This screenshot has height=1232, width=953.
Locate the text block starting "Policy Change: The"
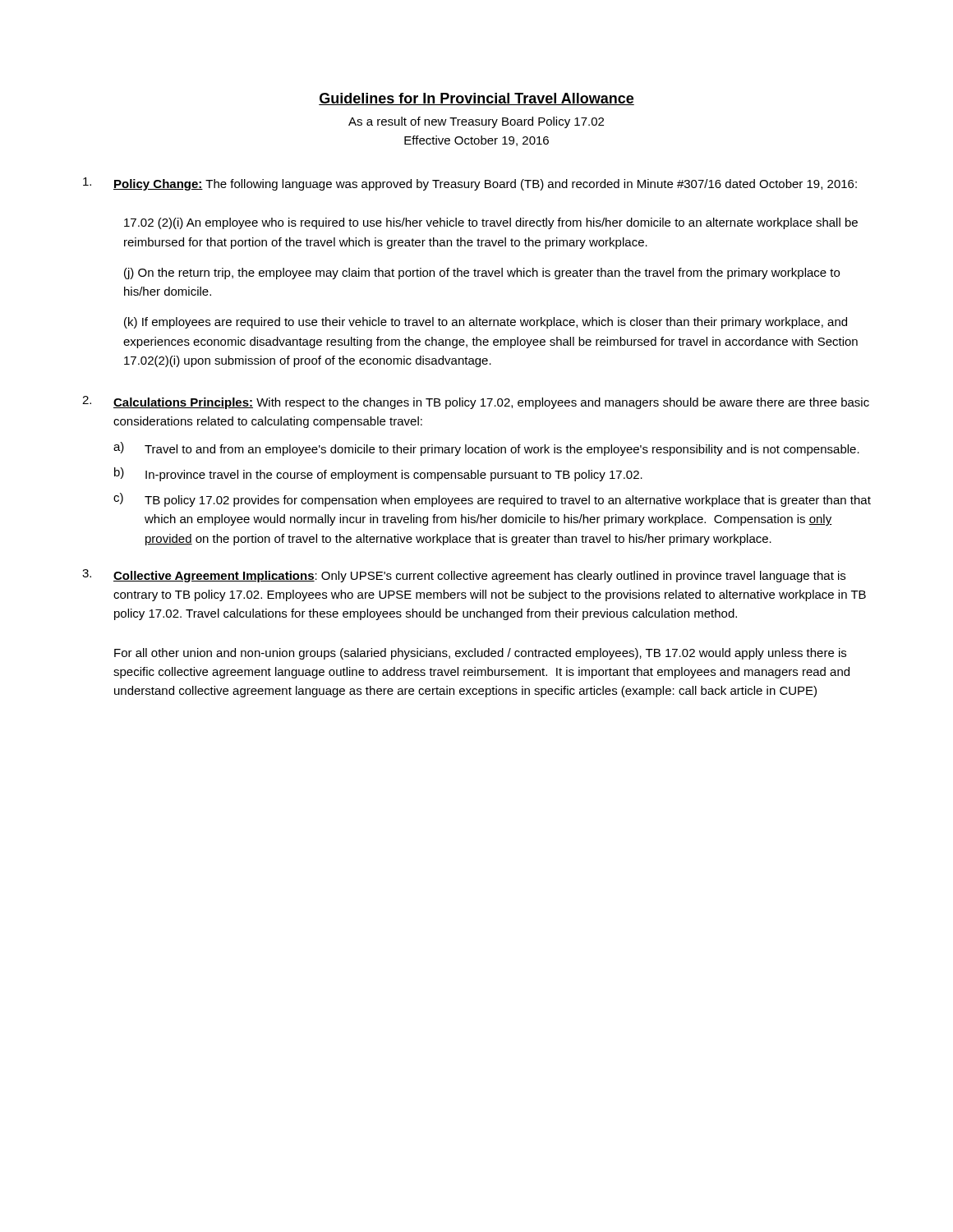476,188
